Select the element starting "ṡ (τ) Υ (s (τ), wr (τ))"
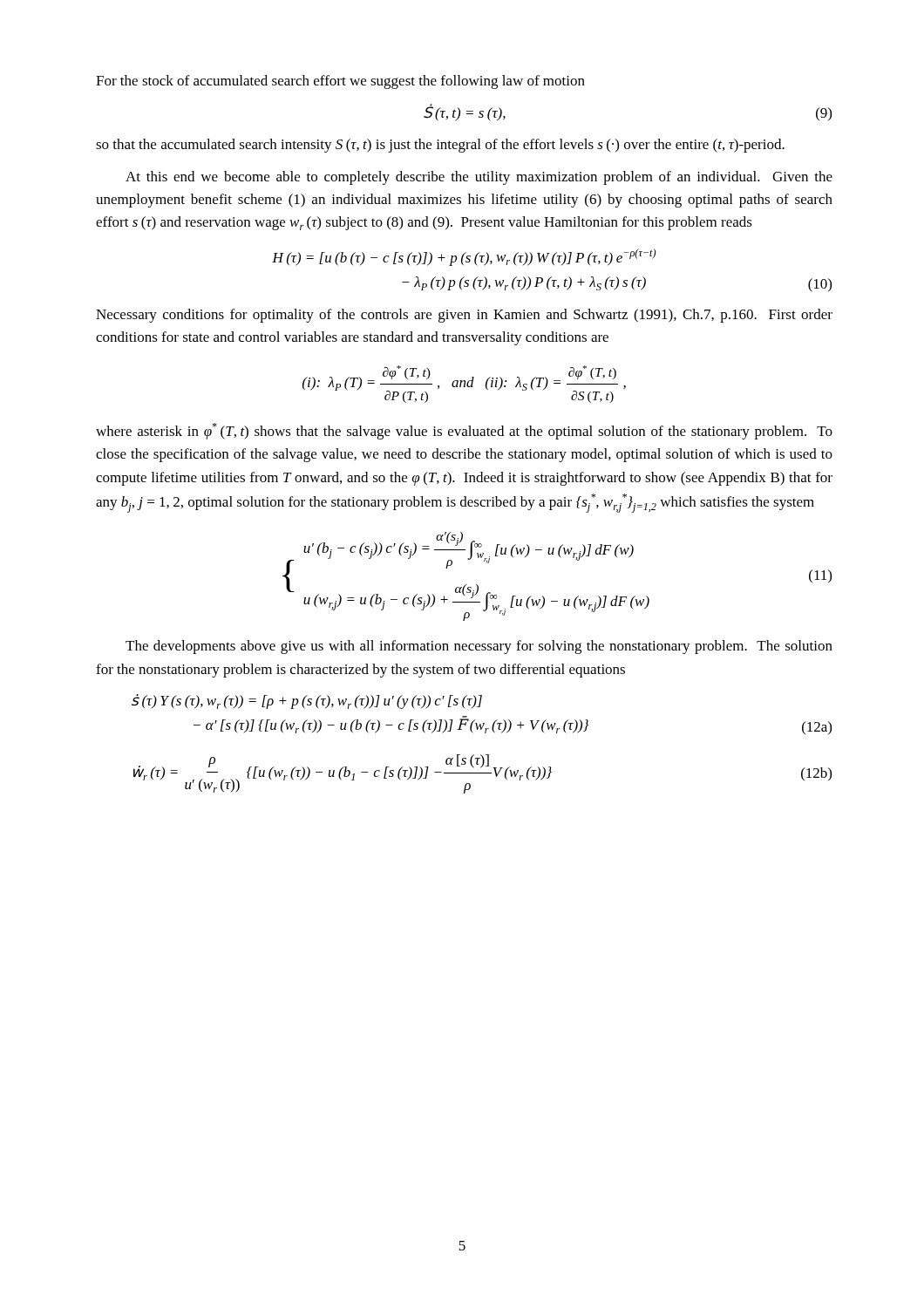 [464, 715]
